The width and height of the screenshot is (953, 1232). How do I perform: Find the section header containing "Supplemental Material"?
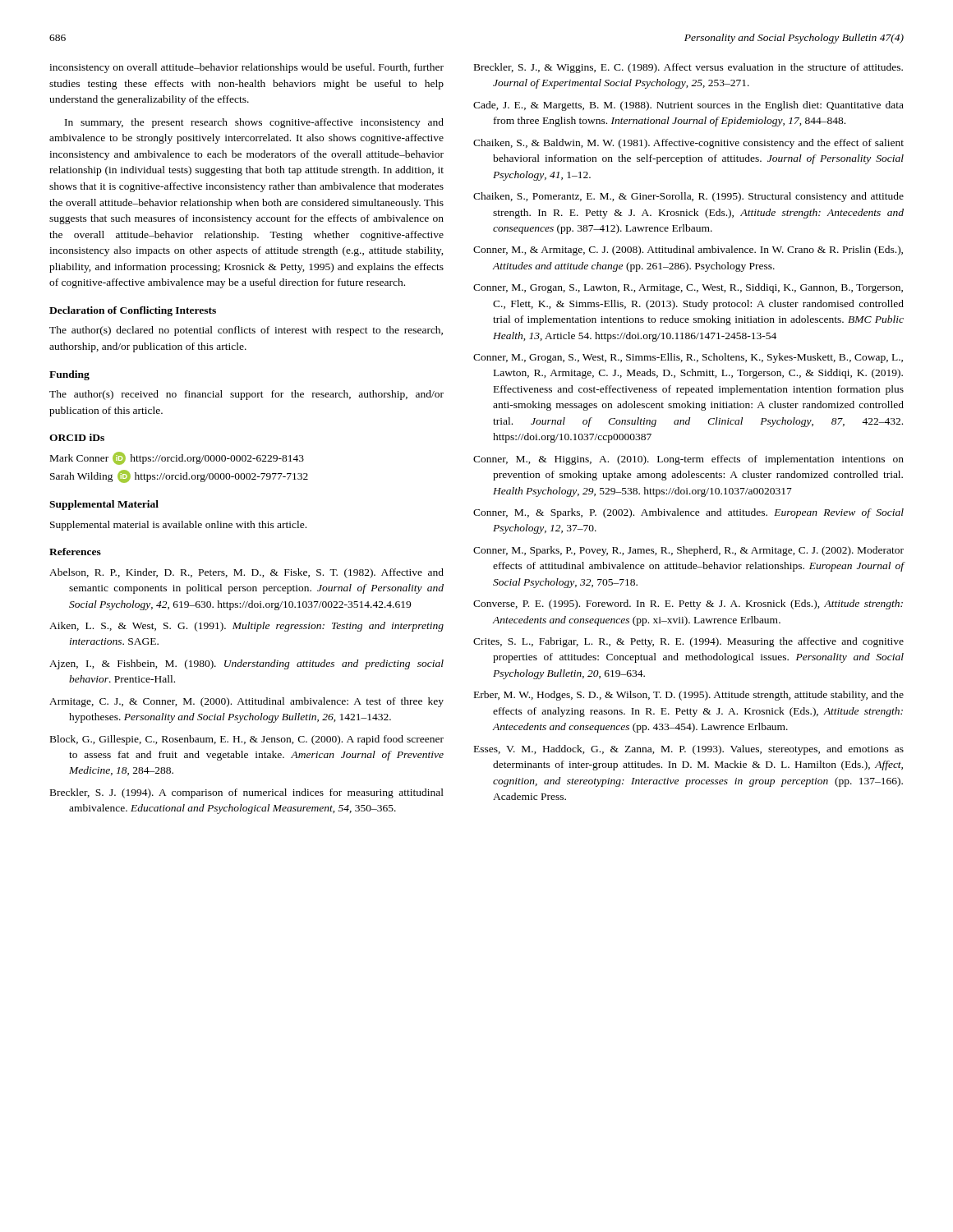[104, 504]
